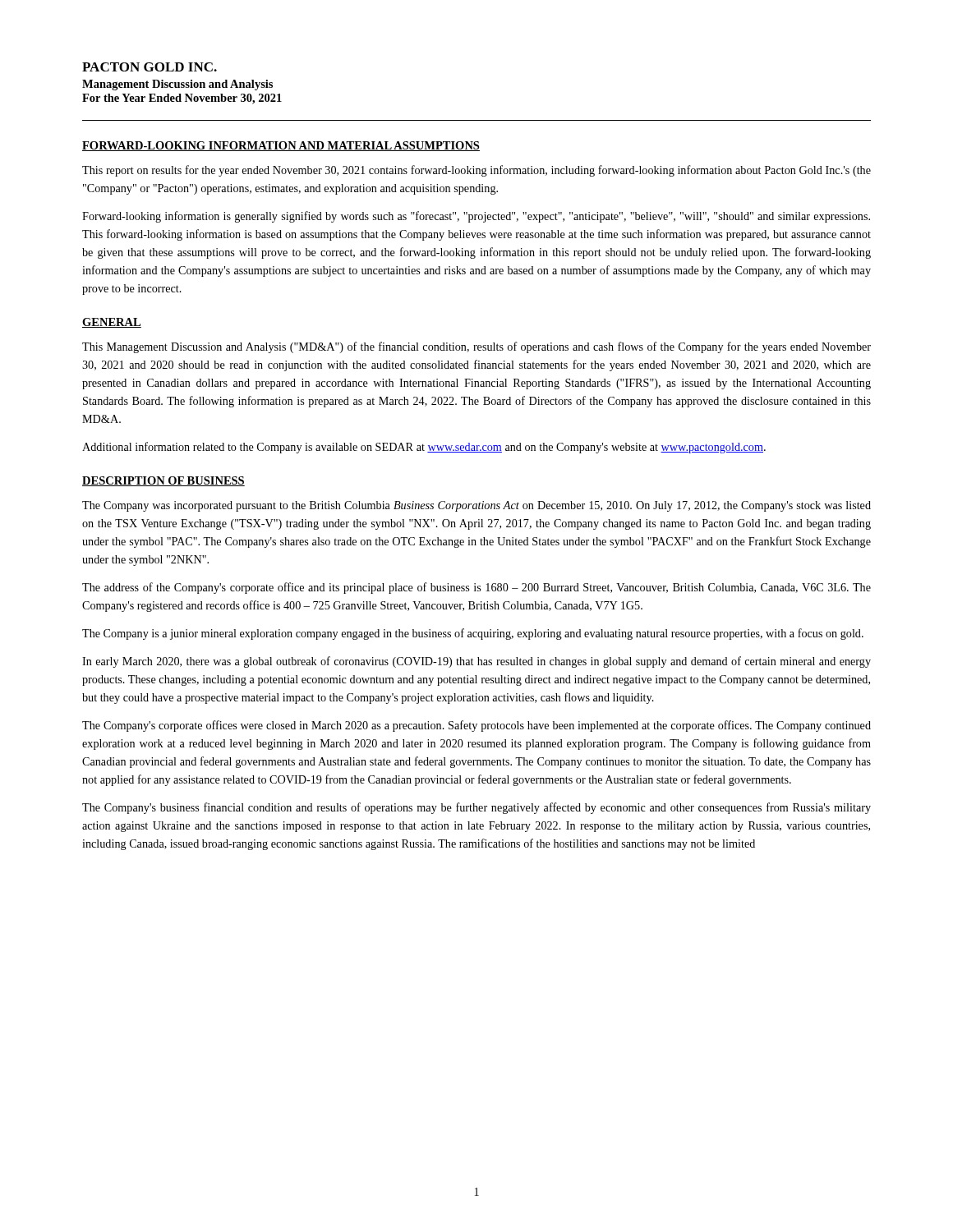Find the block on this page that starts "The Company was incorporated pursuant to"
Screen dimensions: 1232x953
coord(476,532)
